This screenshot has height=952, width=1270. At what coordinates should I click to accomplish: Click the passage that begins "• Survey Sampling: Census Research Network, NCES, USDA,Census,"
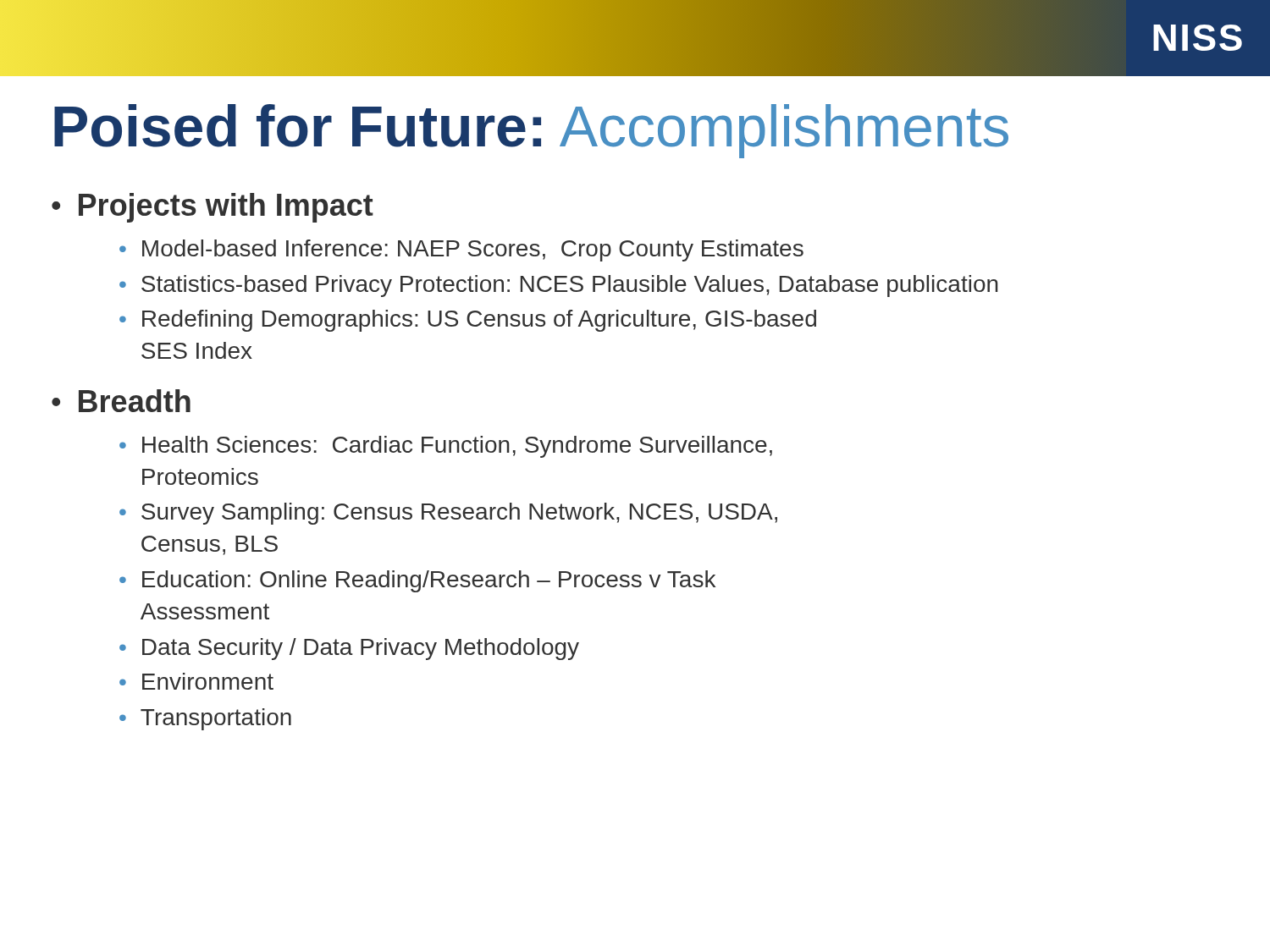click(449, 528)
